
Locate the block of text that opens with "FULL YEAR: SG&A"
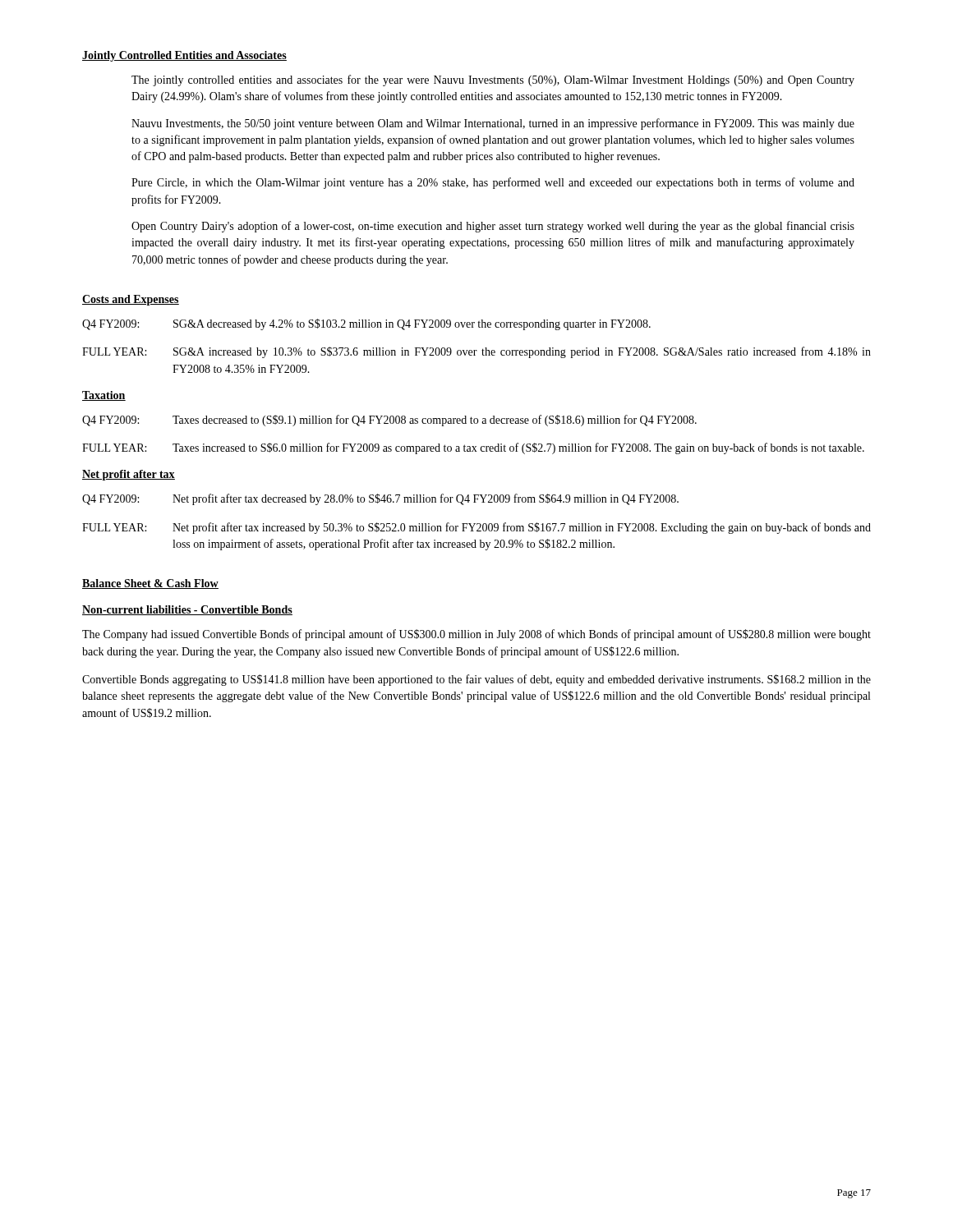476,361
